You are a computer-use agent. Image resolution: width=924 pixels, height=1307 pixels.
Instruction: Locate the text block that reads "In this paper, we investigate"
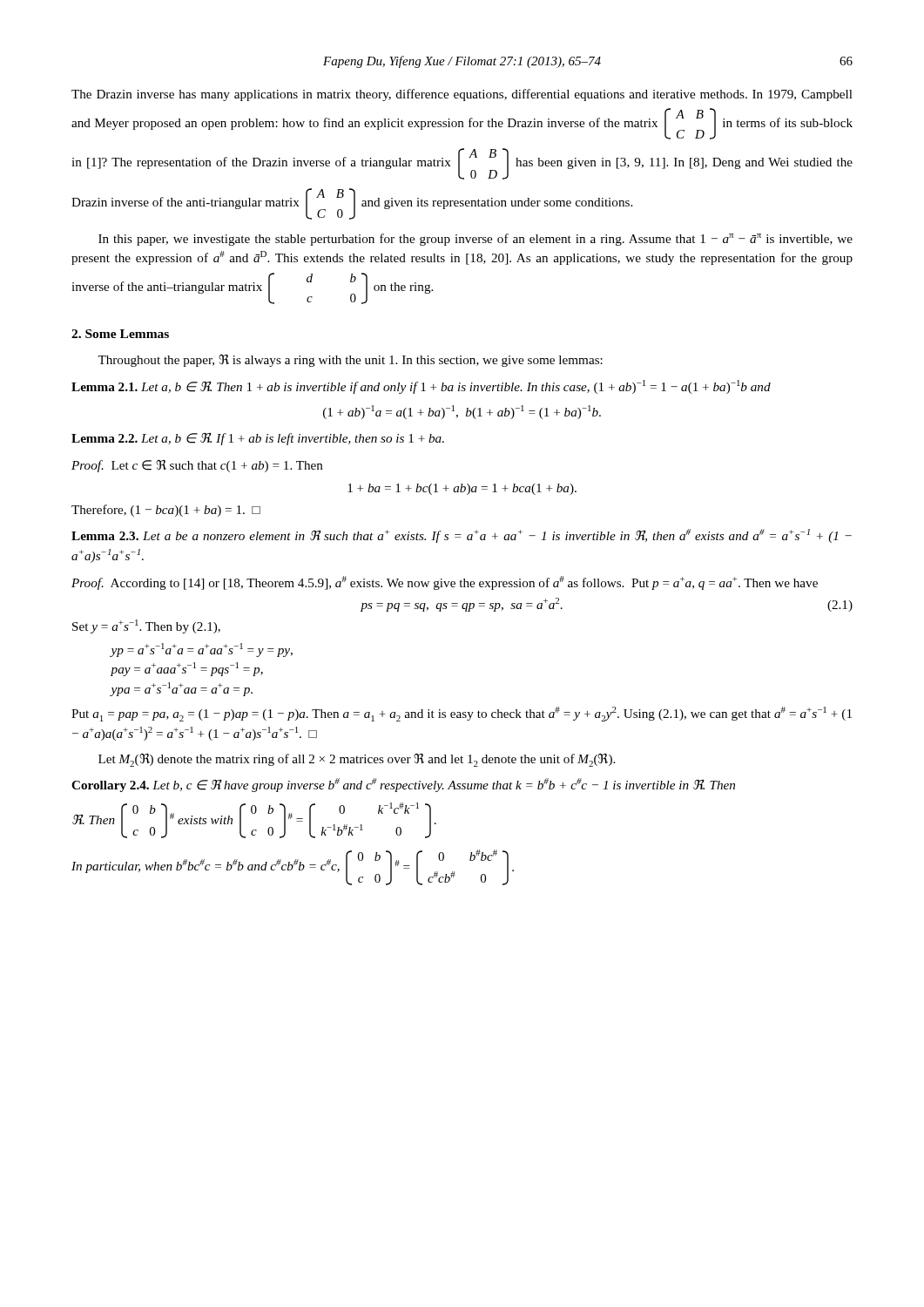click(x=462, y=269)
